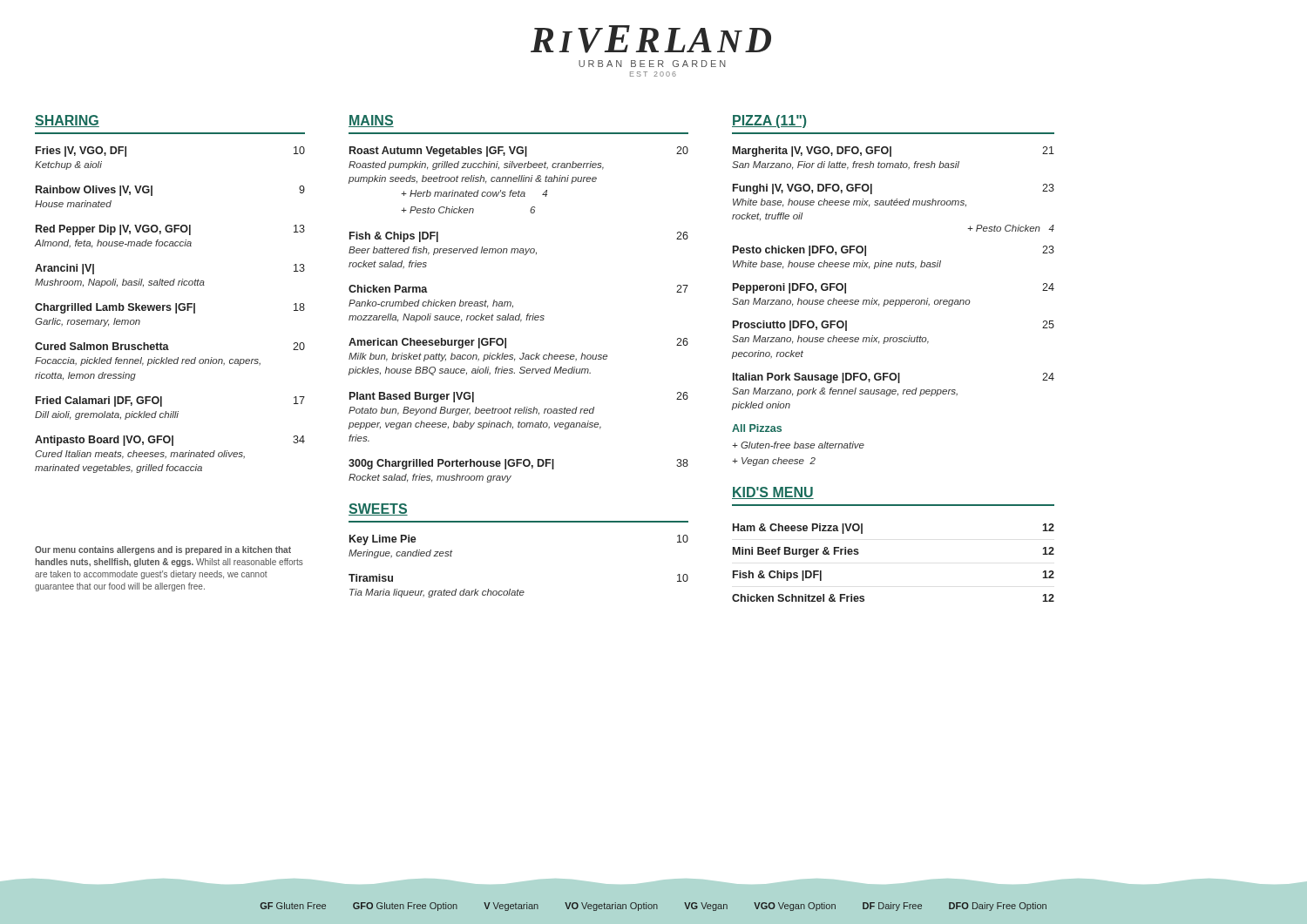
Task: Click on the block starting "Fries |V, VGO,"
Action: (x=88, y=151)
